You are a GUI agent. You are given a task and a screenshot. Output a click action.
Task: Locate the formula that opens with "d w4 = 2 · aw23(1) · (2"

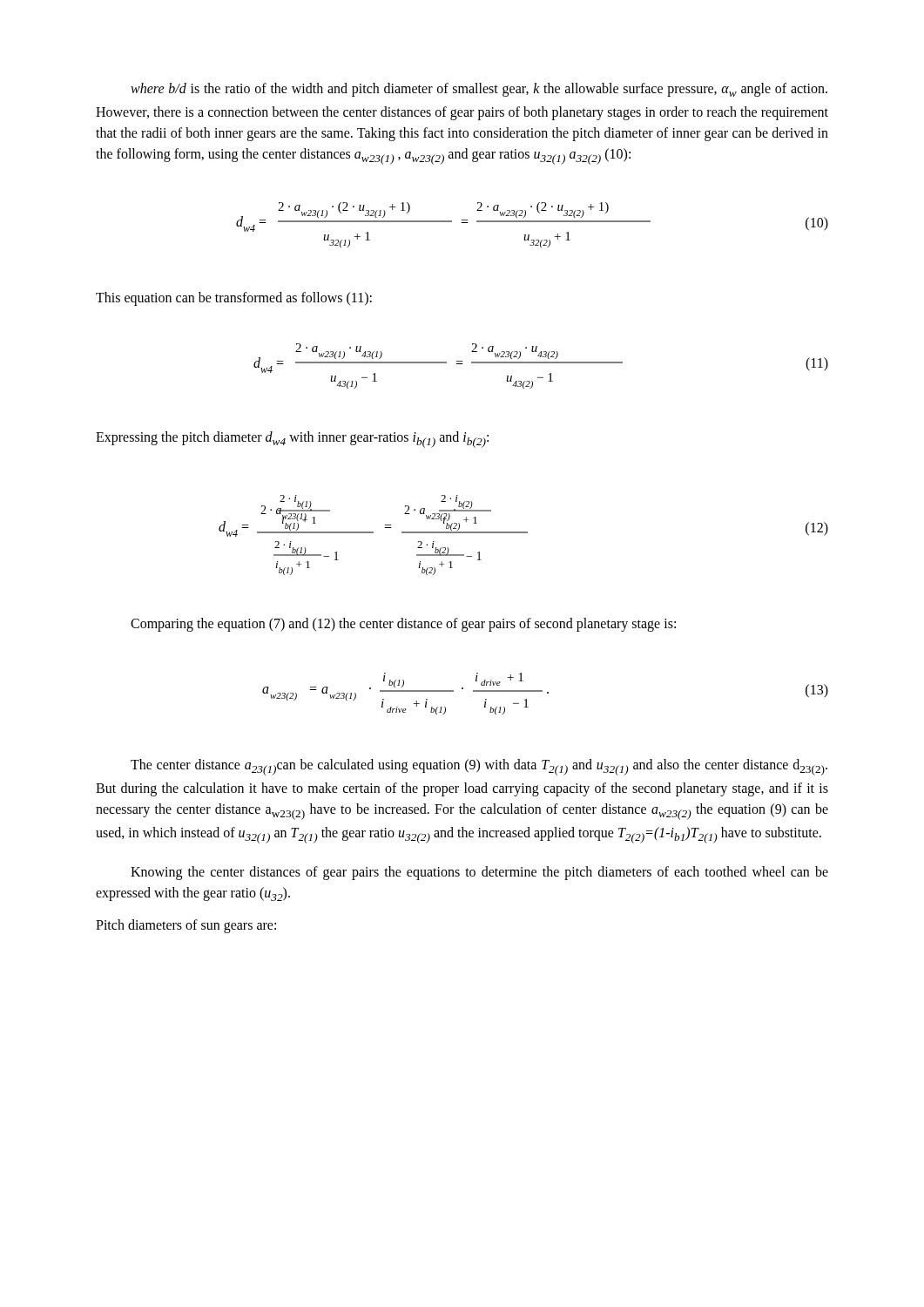(x=462, y=223)
